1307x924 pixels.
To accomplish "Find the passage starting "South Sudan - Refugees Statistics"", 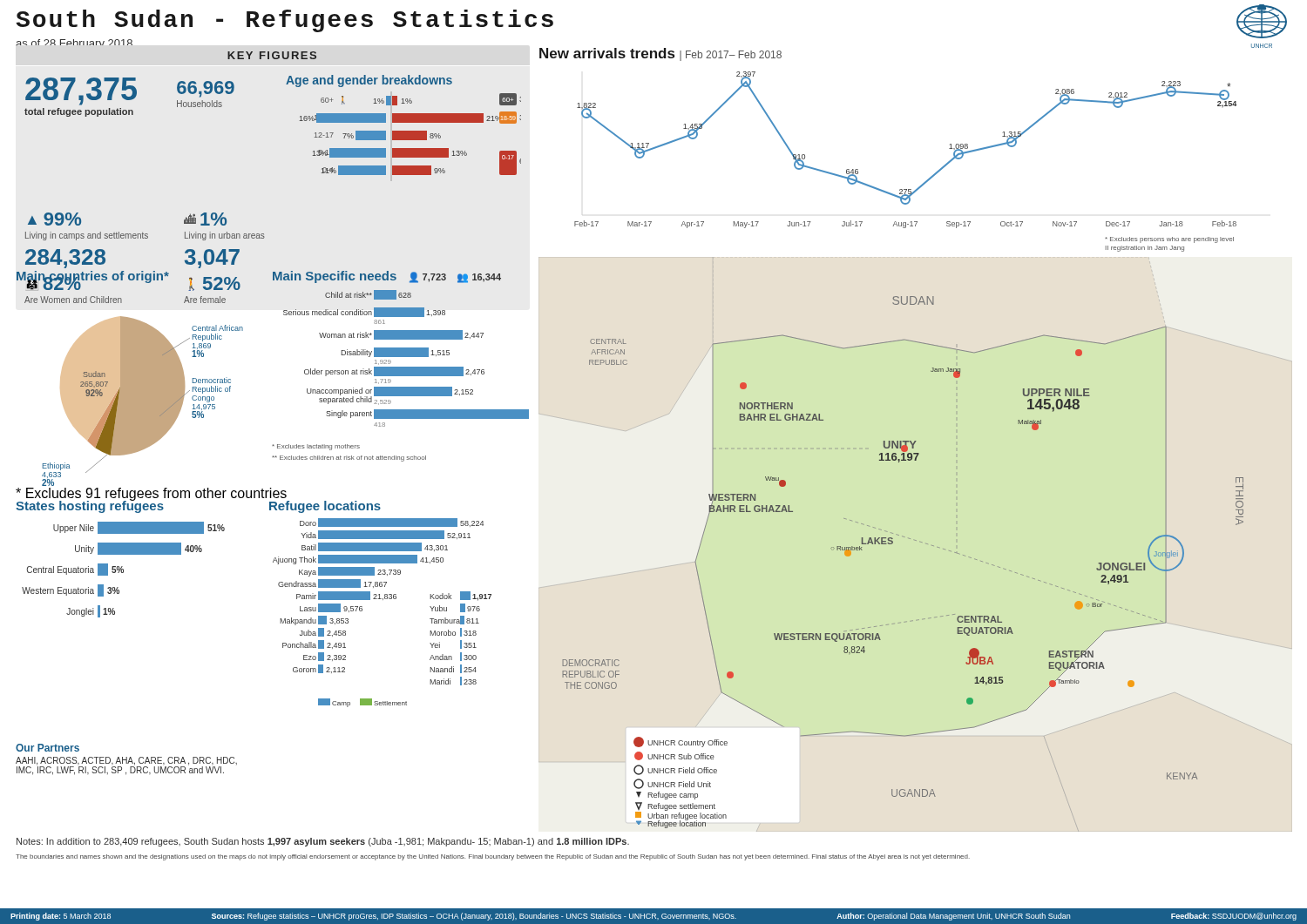I will click(x=286, y=20).
